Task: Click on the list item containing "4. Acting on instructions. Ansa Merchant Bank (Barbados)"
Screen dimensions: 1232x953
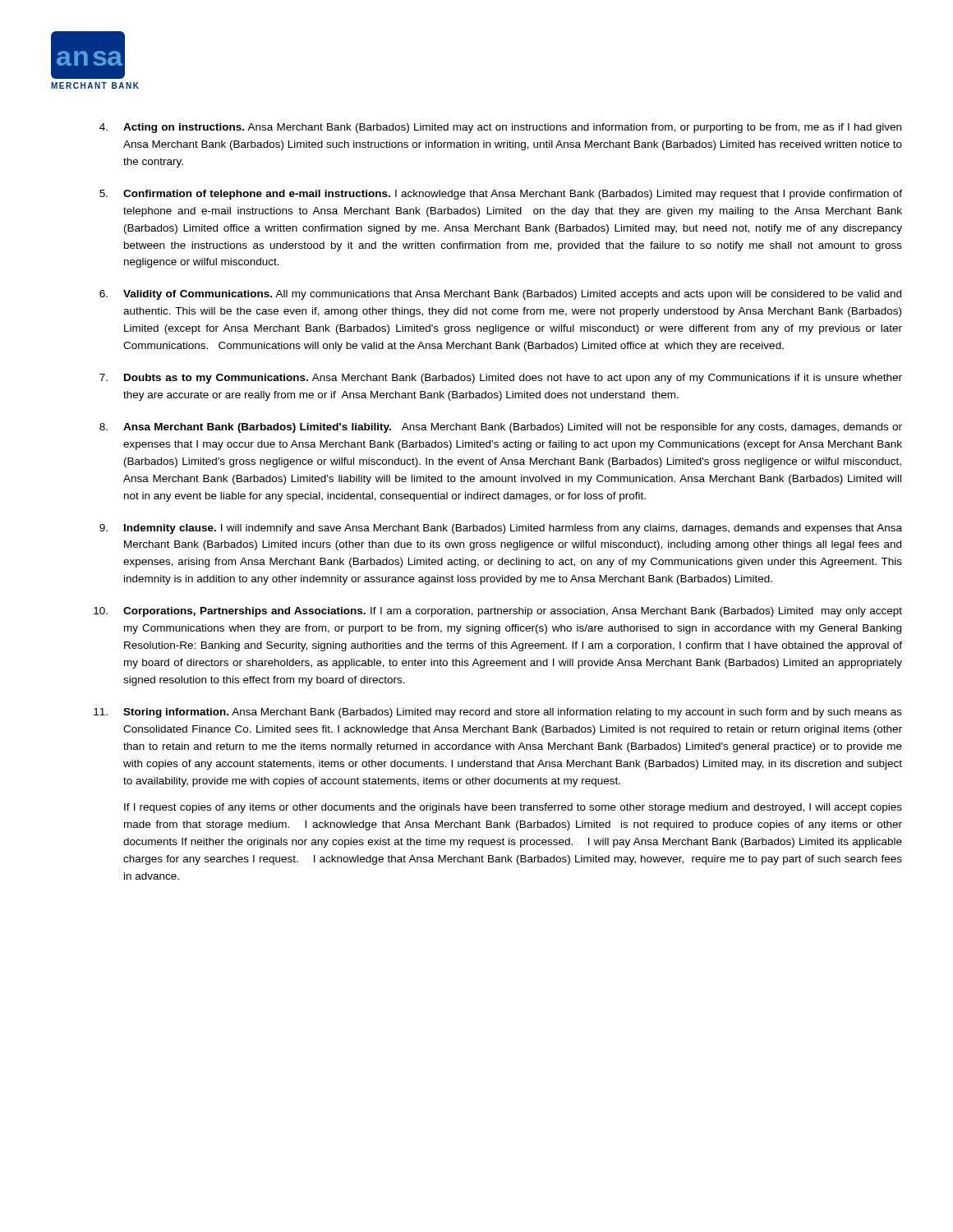Action: pyautogui.click(x=476, y=145)
